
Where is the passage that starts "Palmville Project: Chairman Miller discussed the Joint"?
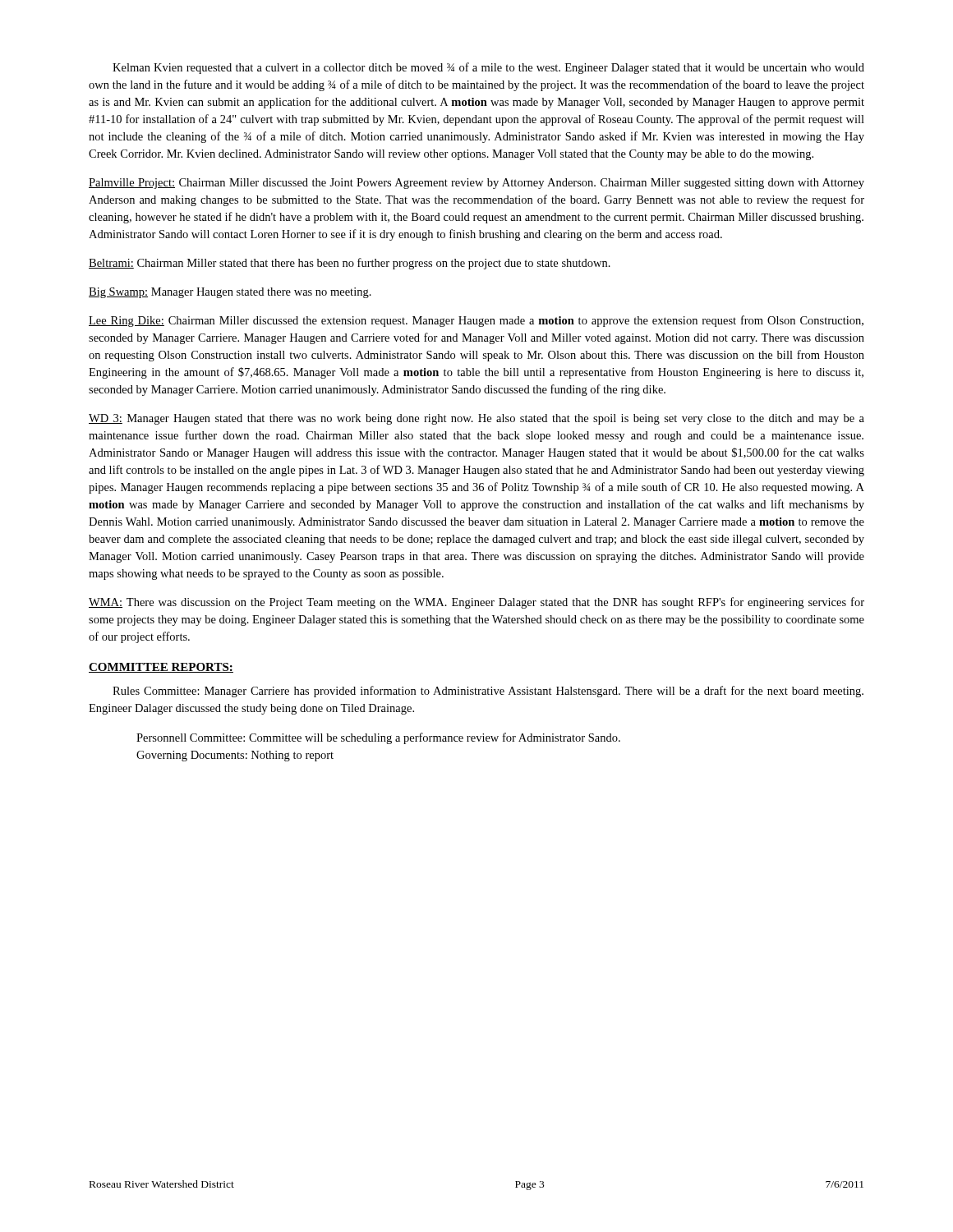(476, 209)
